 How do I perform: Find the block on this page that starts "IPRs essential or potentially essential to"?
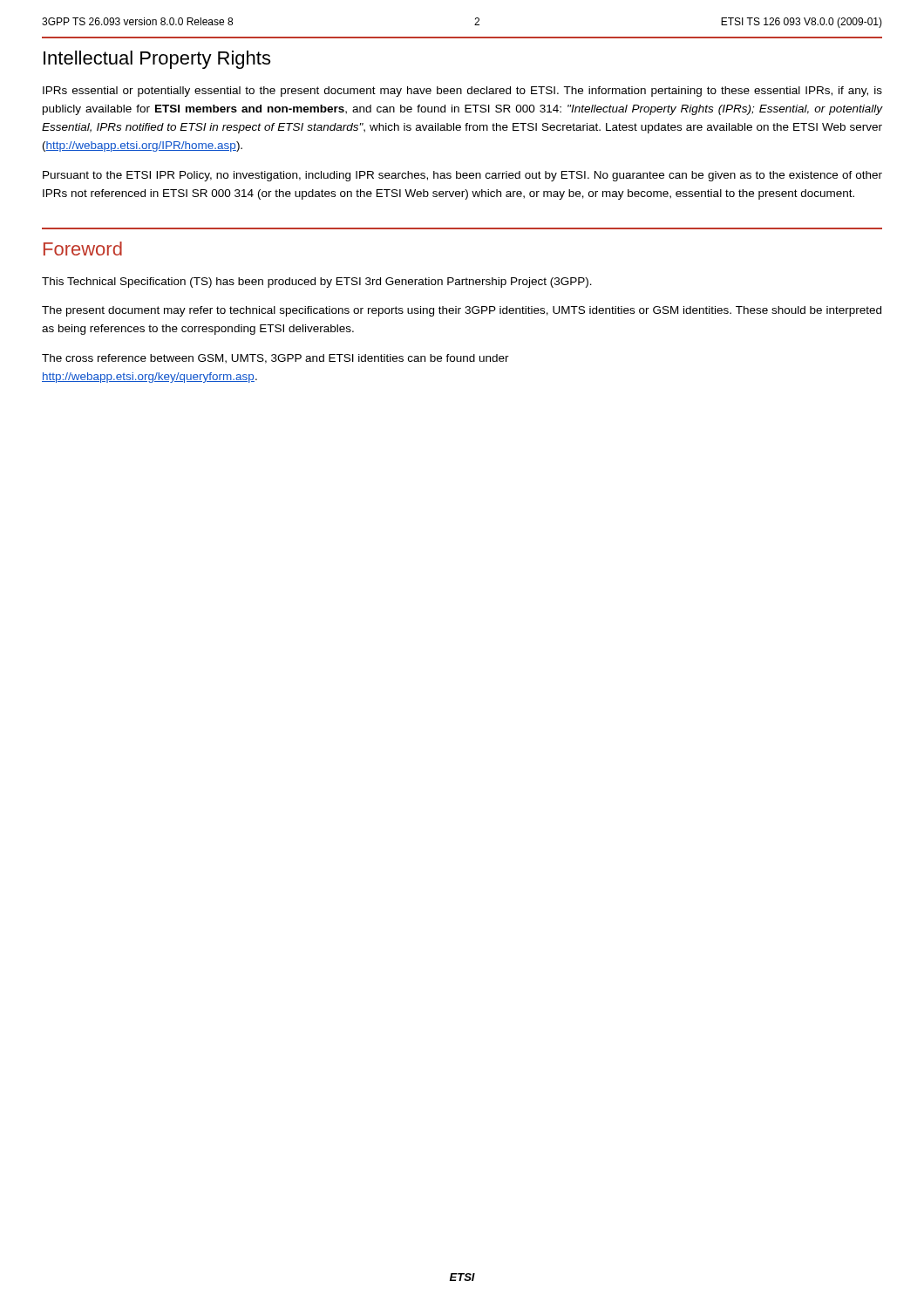pyautogui.click(x=462, y=118)
